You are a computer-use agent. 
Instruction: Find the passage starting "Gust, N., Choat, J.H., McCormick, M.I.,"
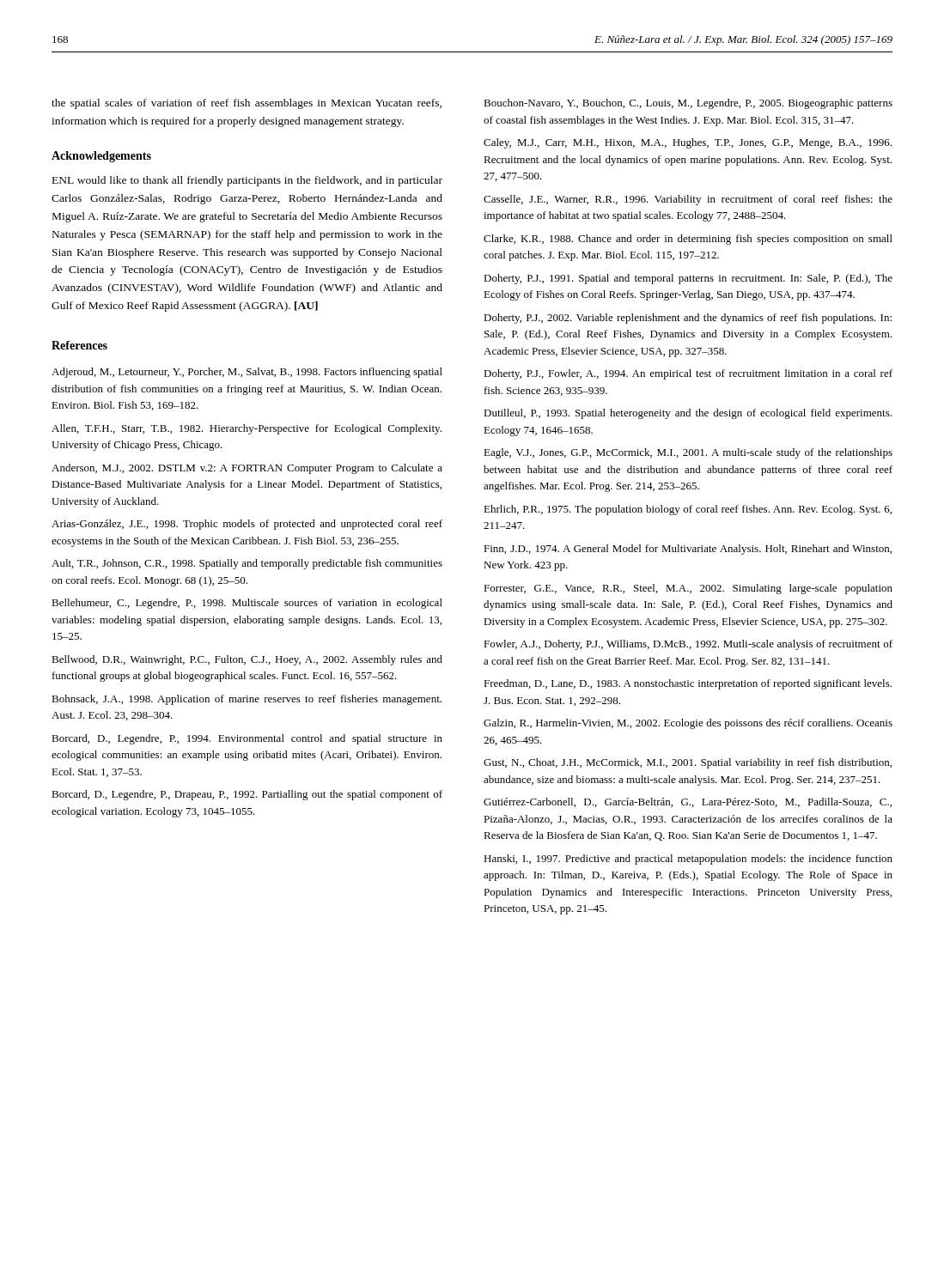point(688,770)
